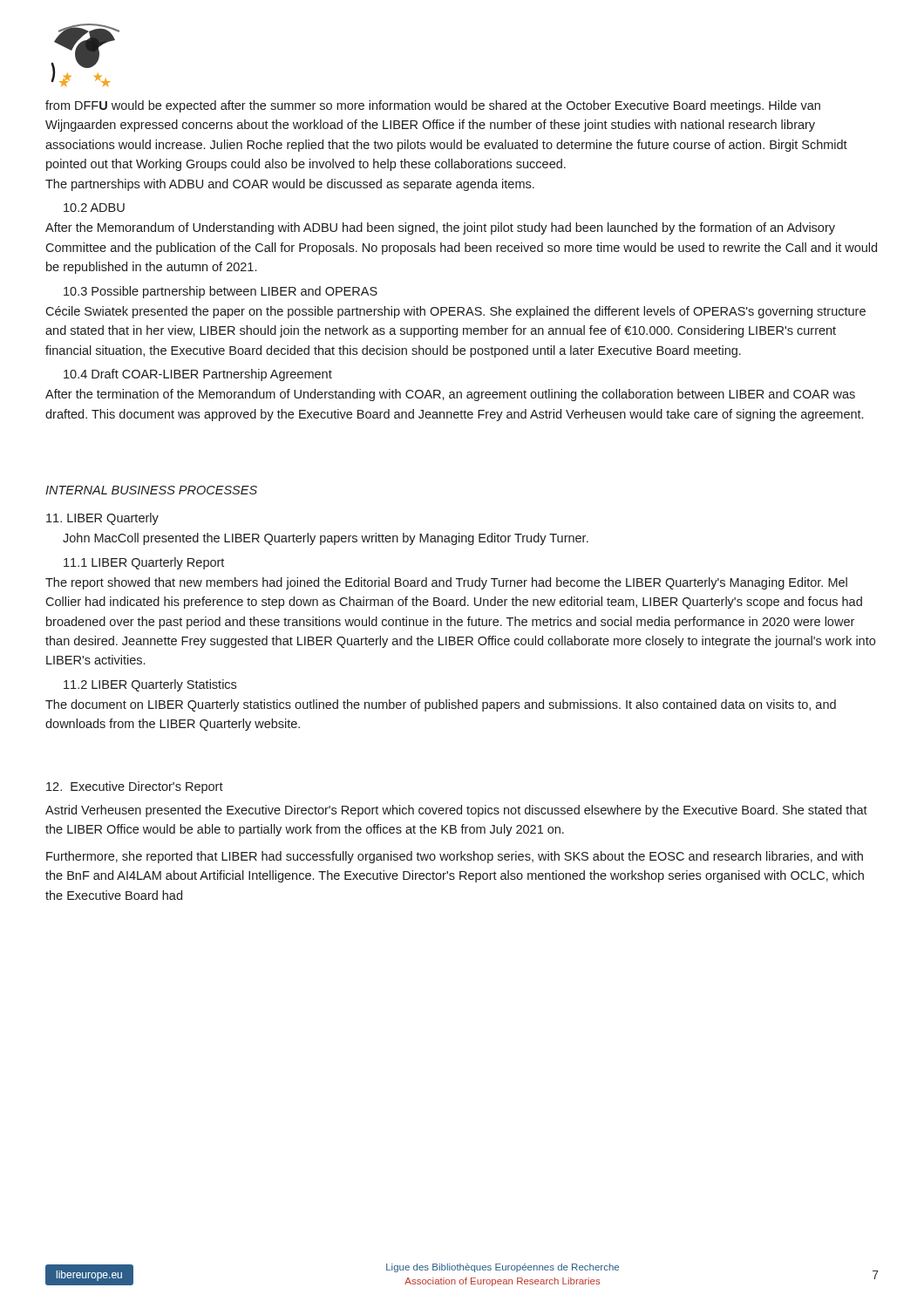Click on the text starting "12. Executive Director's Report"

[134, 786]
